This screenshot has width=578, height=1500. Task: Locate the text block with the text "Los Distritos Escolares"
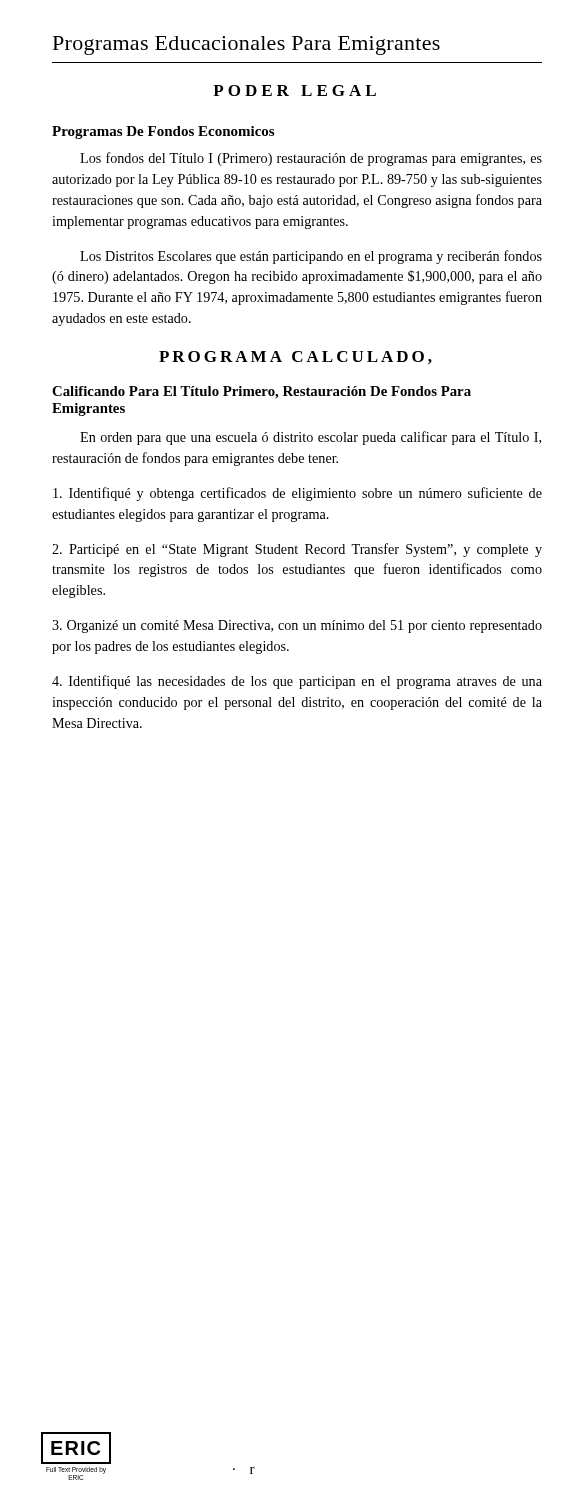pos(297,287)
